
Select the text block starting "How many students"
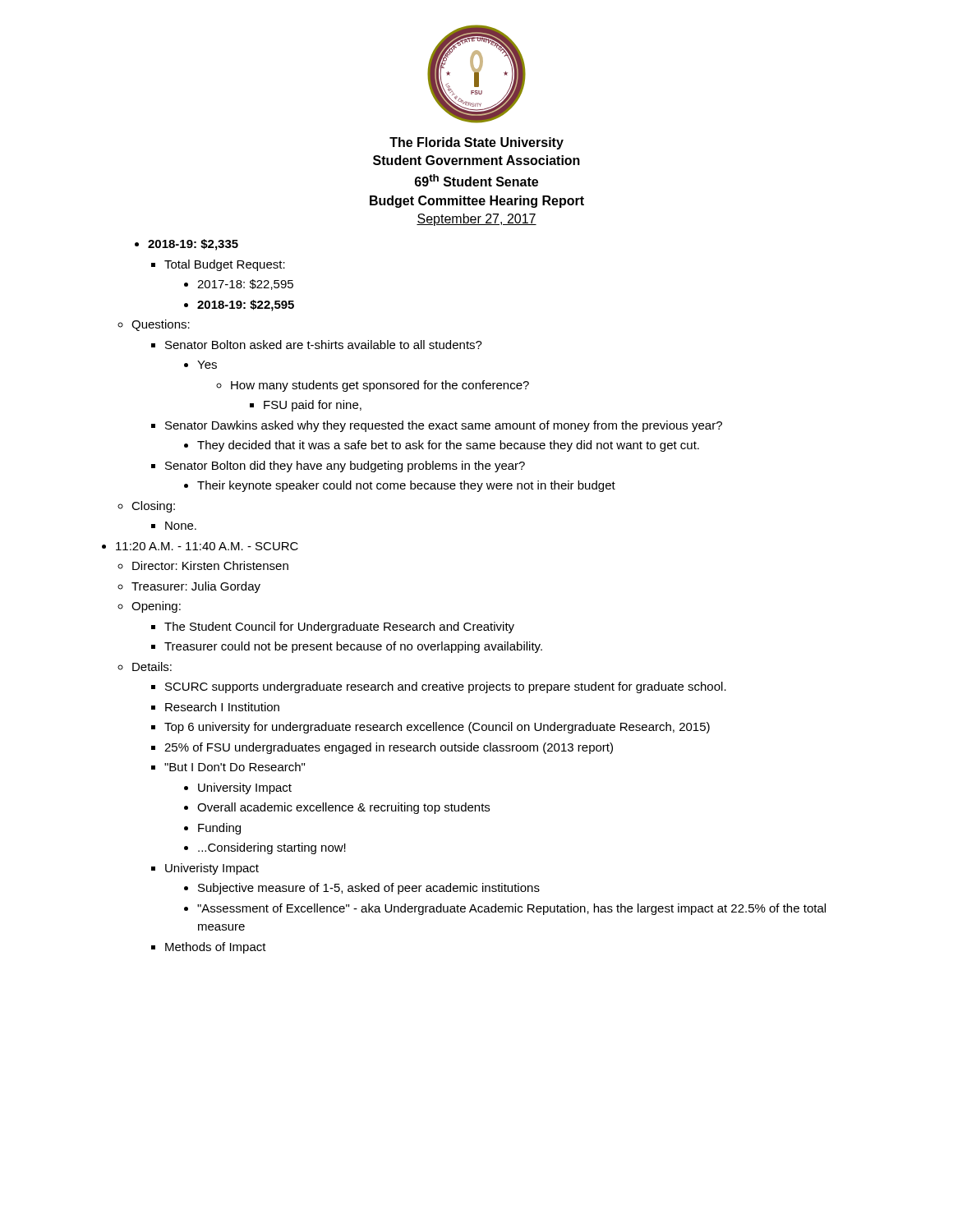coord(380,386)
